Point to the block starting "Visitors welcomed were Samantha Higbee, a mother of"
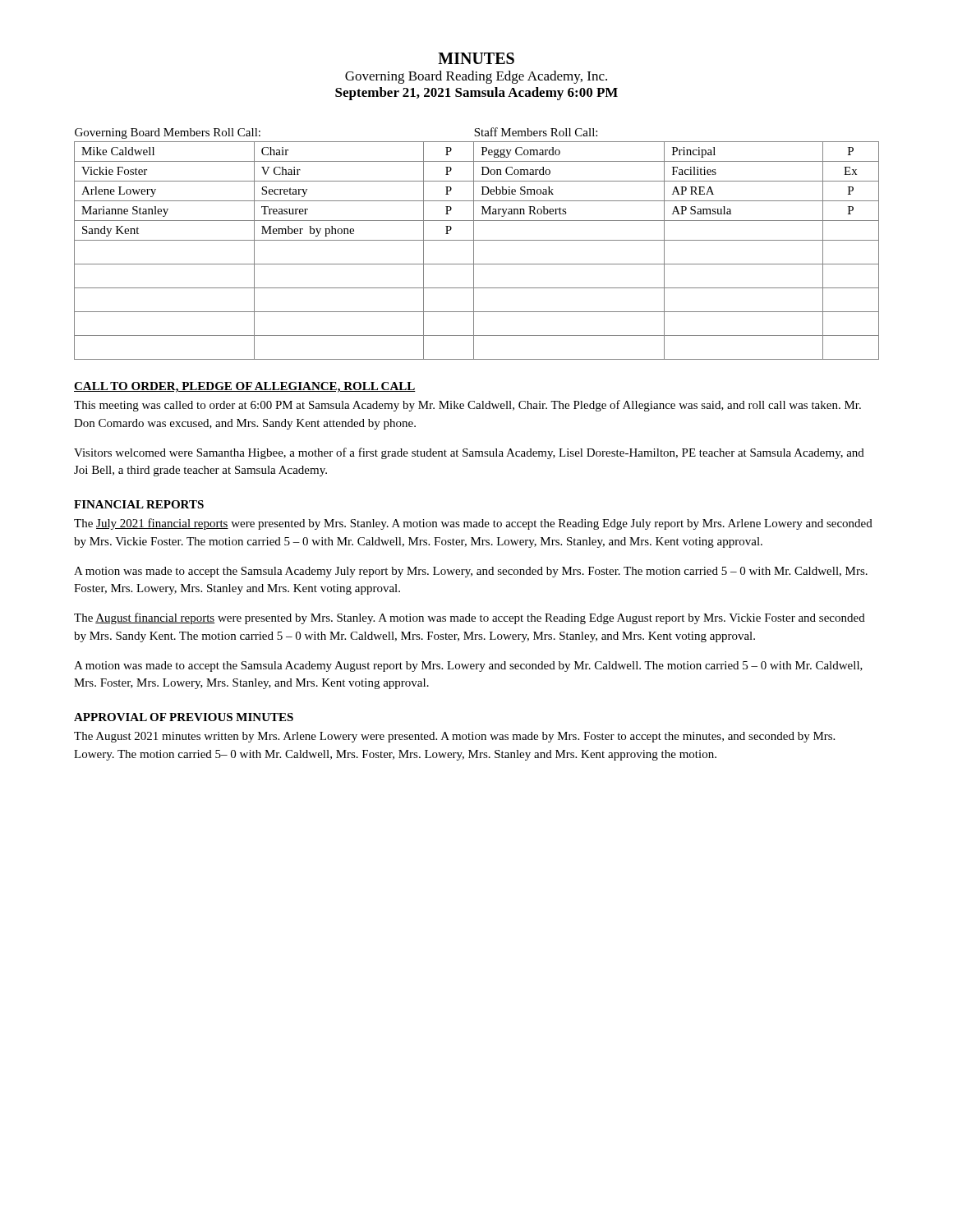The image size is (953, 1232). [469, 461]
